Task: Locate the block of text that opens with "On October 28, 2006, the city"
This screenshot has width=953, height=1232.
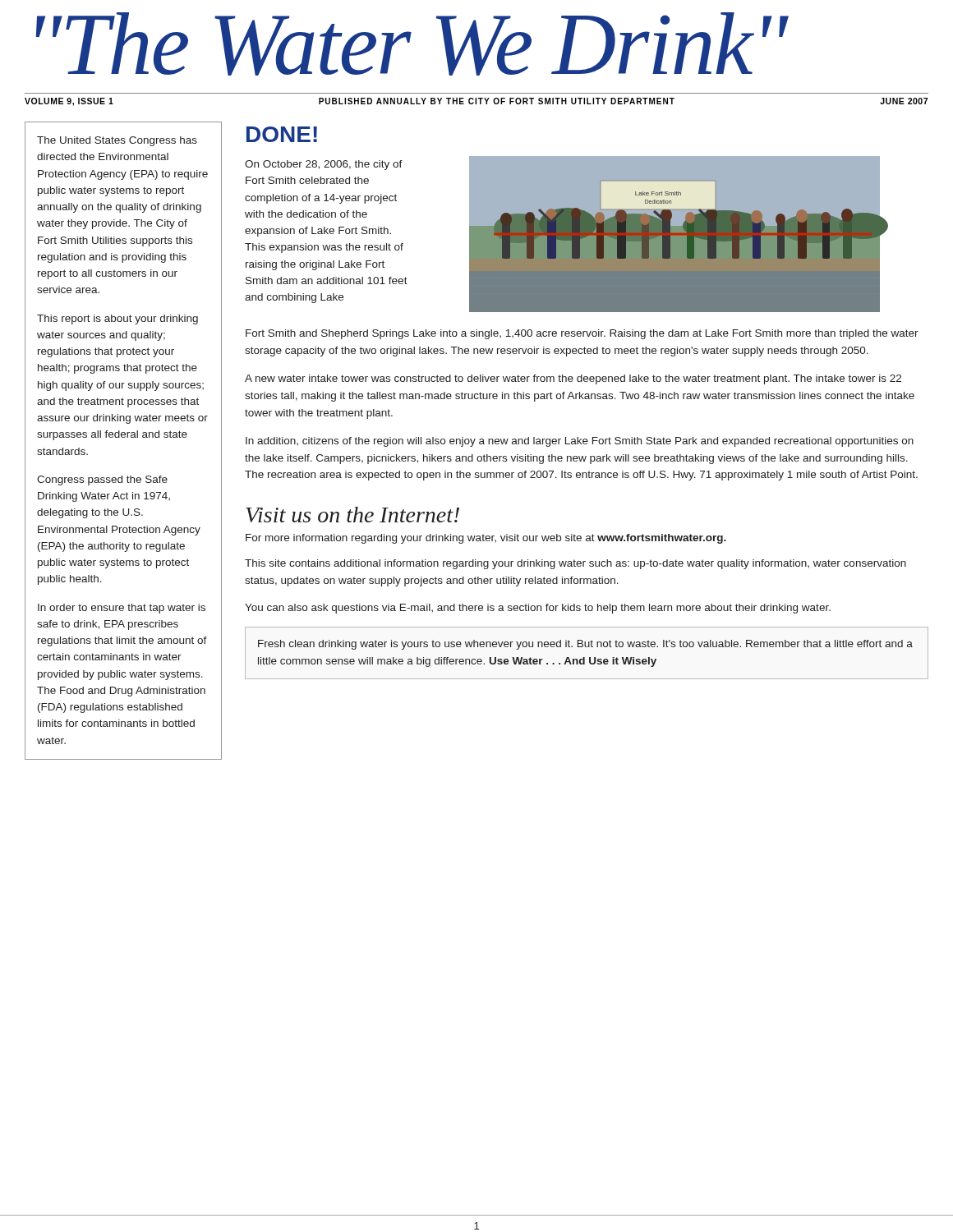Action: (326, 230)
